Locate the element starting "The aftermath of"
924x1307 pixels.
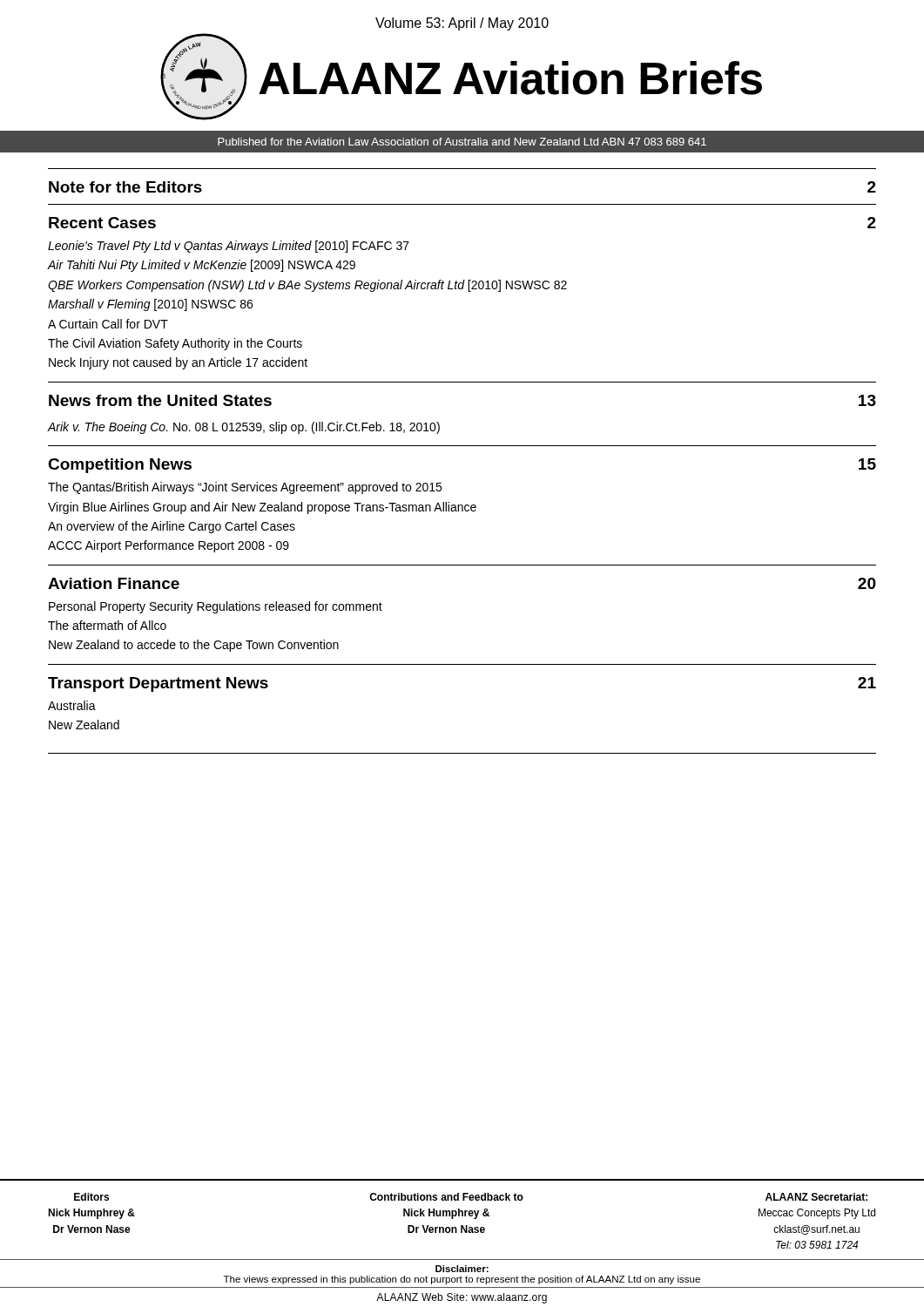(x=107, y=626)
